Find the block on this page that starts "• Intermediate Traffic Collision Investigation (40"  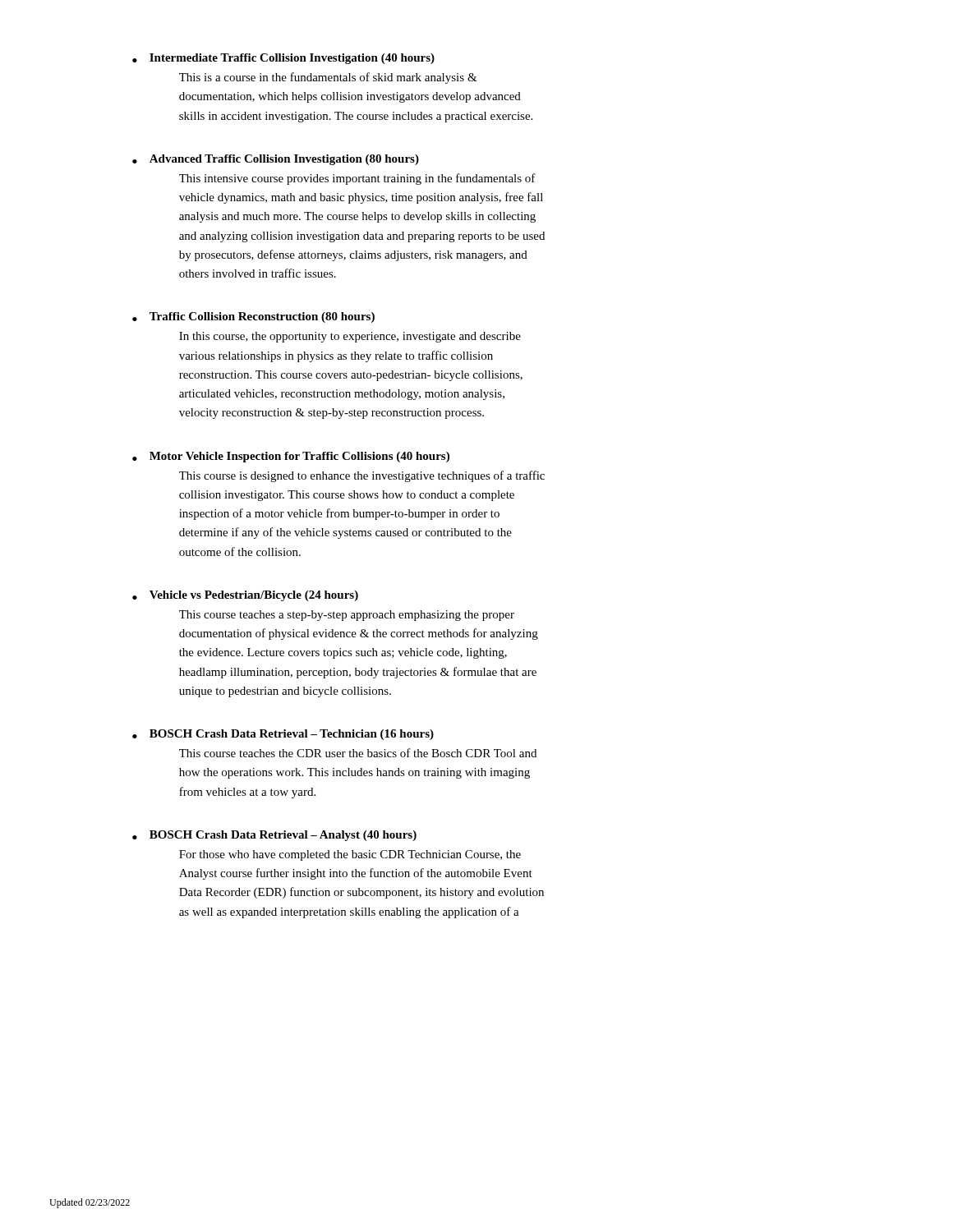(493, 87)
